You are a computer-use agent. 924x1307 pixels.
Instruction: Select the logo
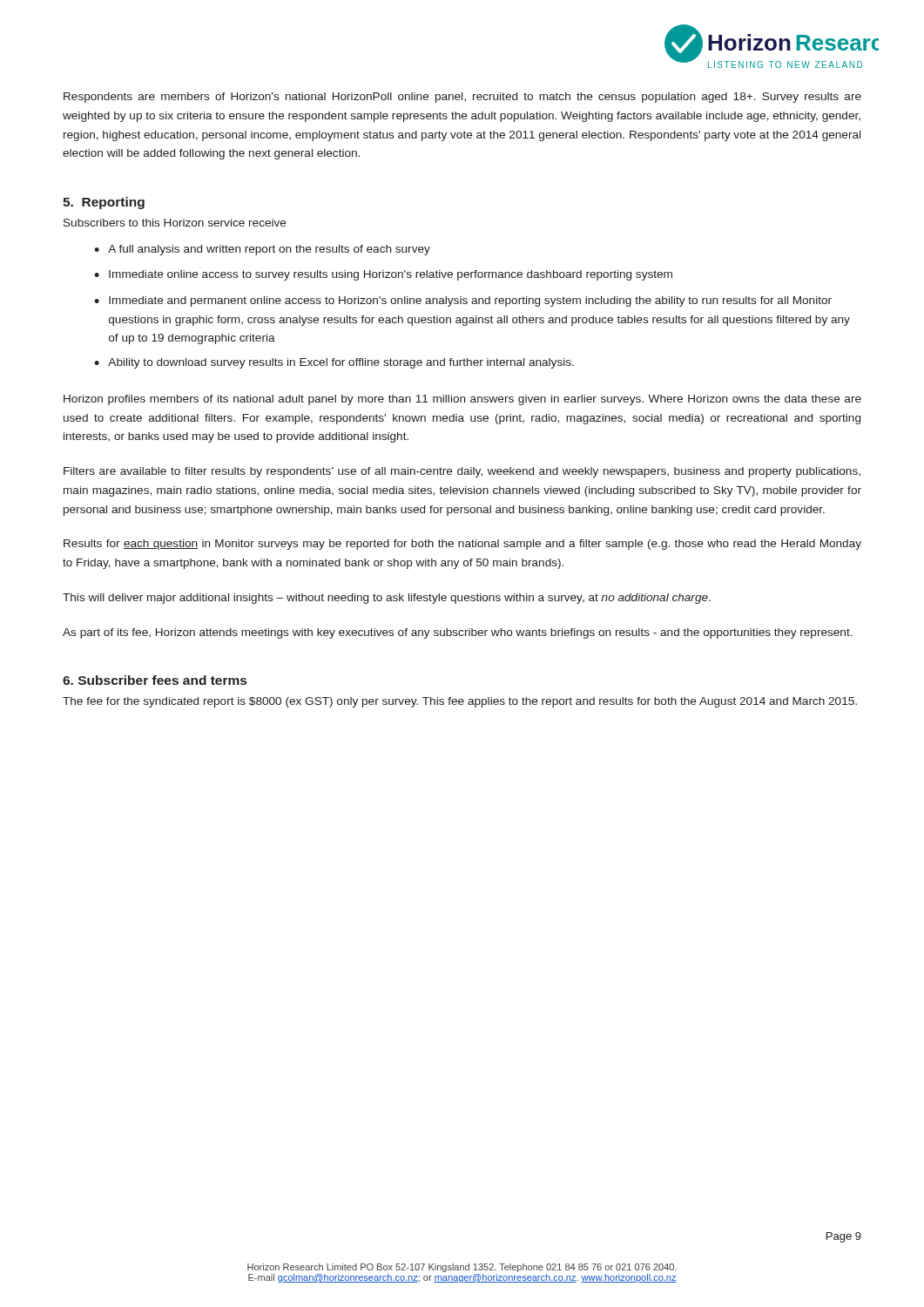(769, 51)
